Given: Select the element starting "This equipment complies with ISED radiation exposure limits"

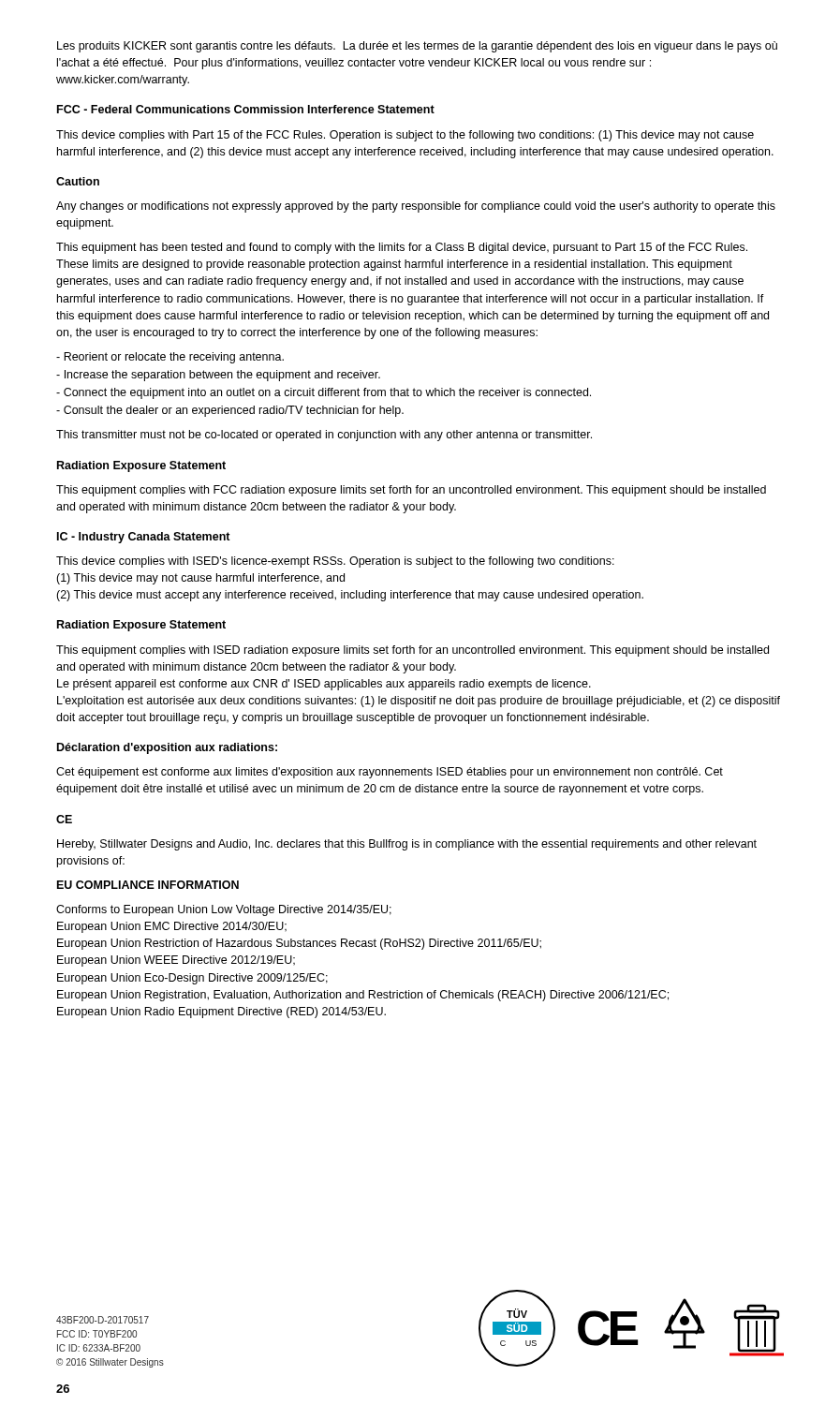Looking at the screenshot, I should click(420, 684).
